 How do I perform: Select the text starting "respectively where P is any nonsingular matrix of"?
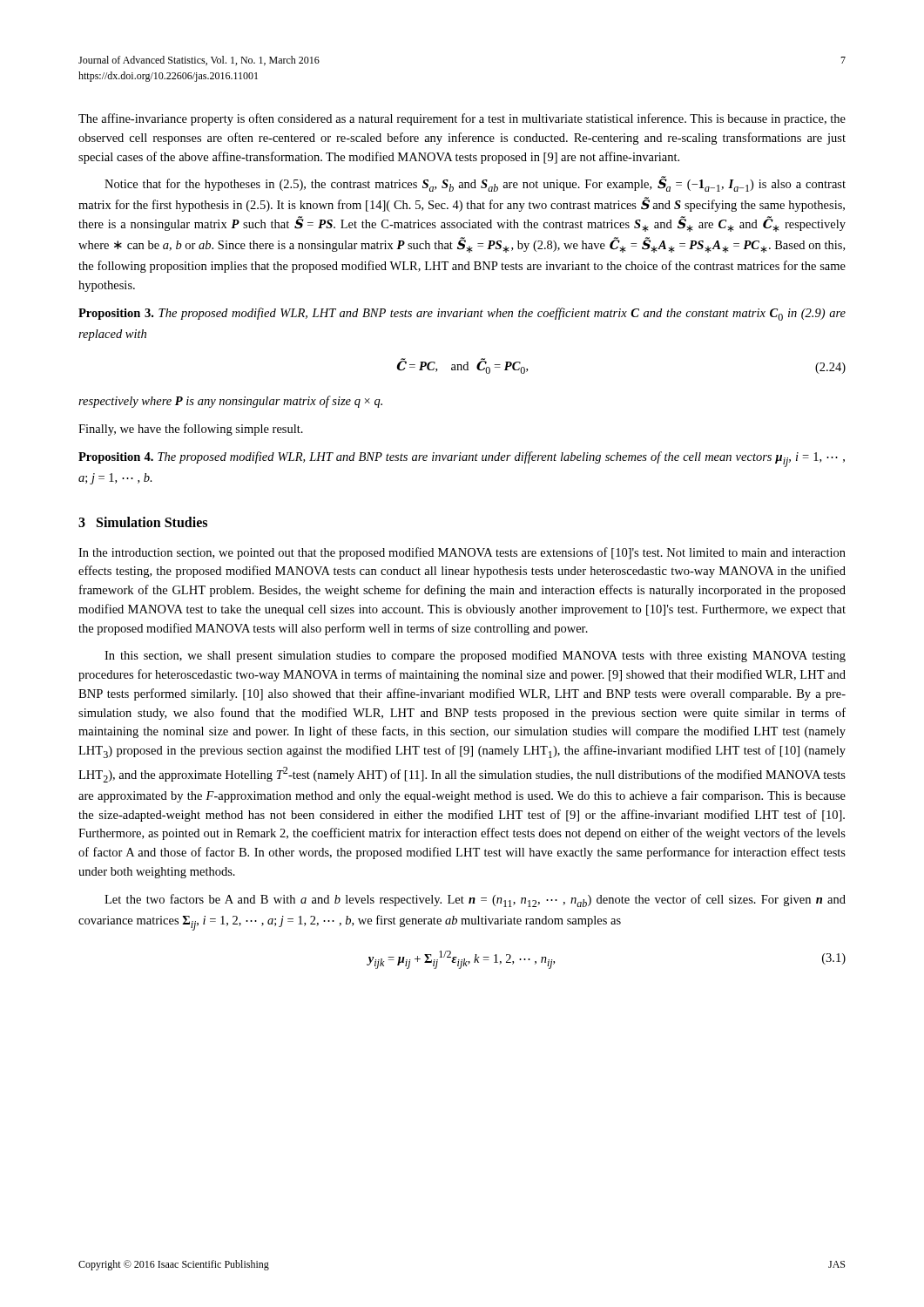pyautogui.click(x=230, y=402)
